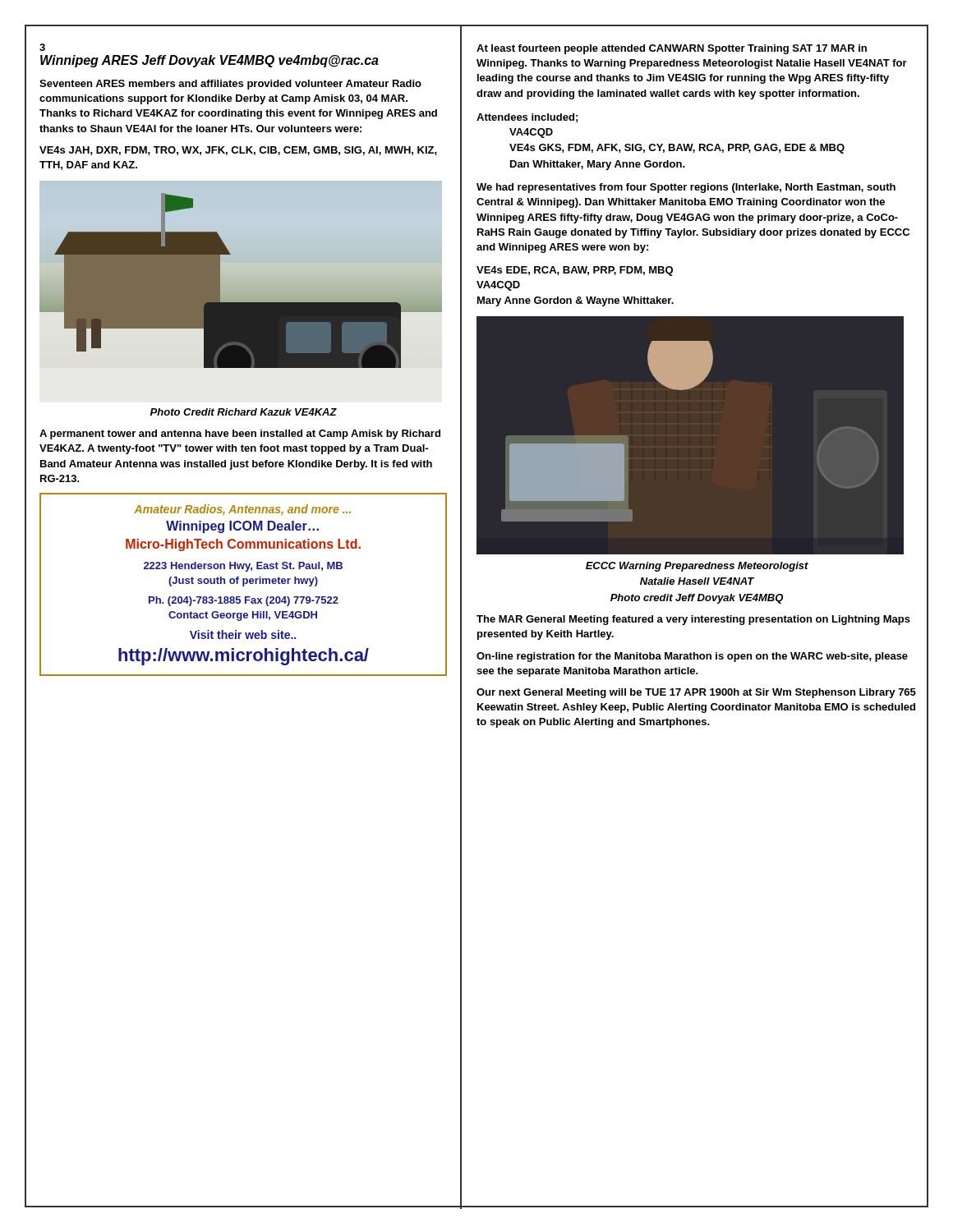Viewport: 953px width, 1232px height.
Task: Find the block starting "ECCC Warning Preparedness"
Action: 697,581
